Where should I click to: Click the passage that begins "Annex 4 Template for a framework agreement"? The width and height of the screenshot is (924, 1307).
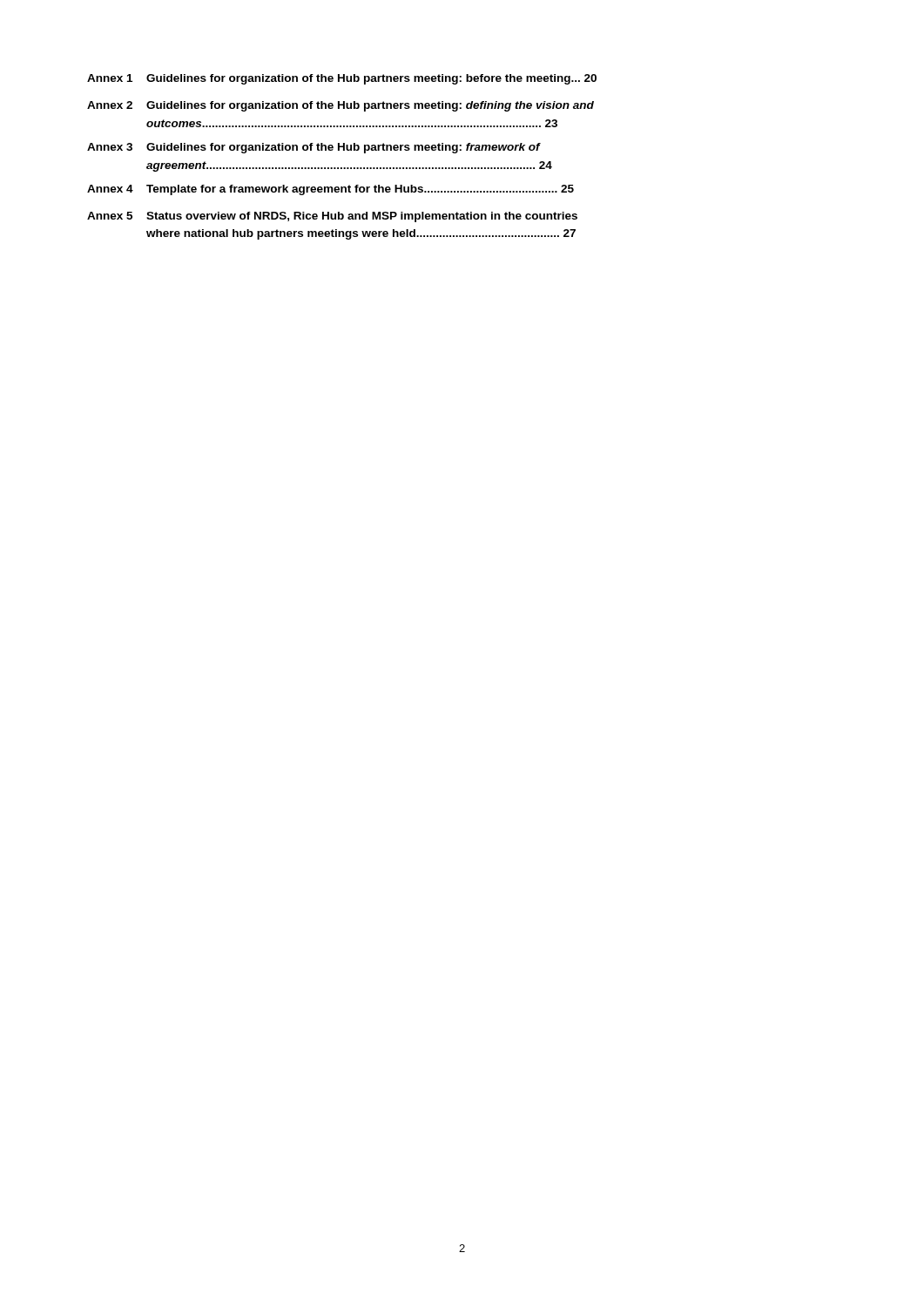coord(462,189)
